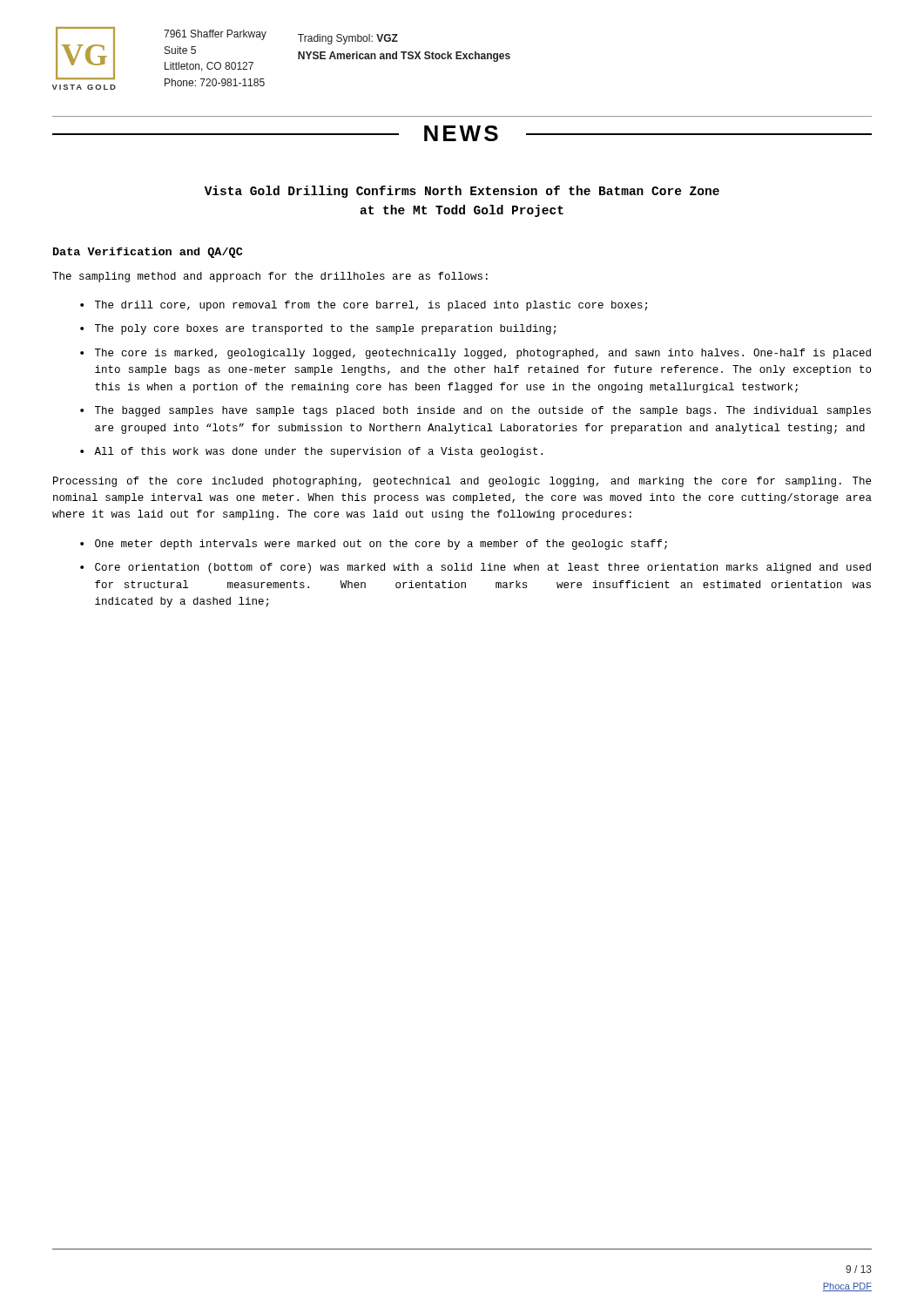The height and width of the screenshot is (1307, 924).
Task: Locate the region starting "• All of this"
Action: pos(475,453)
